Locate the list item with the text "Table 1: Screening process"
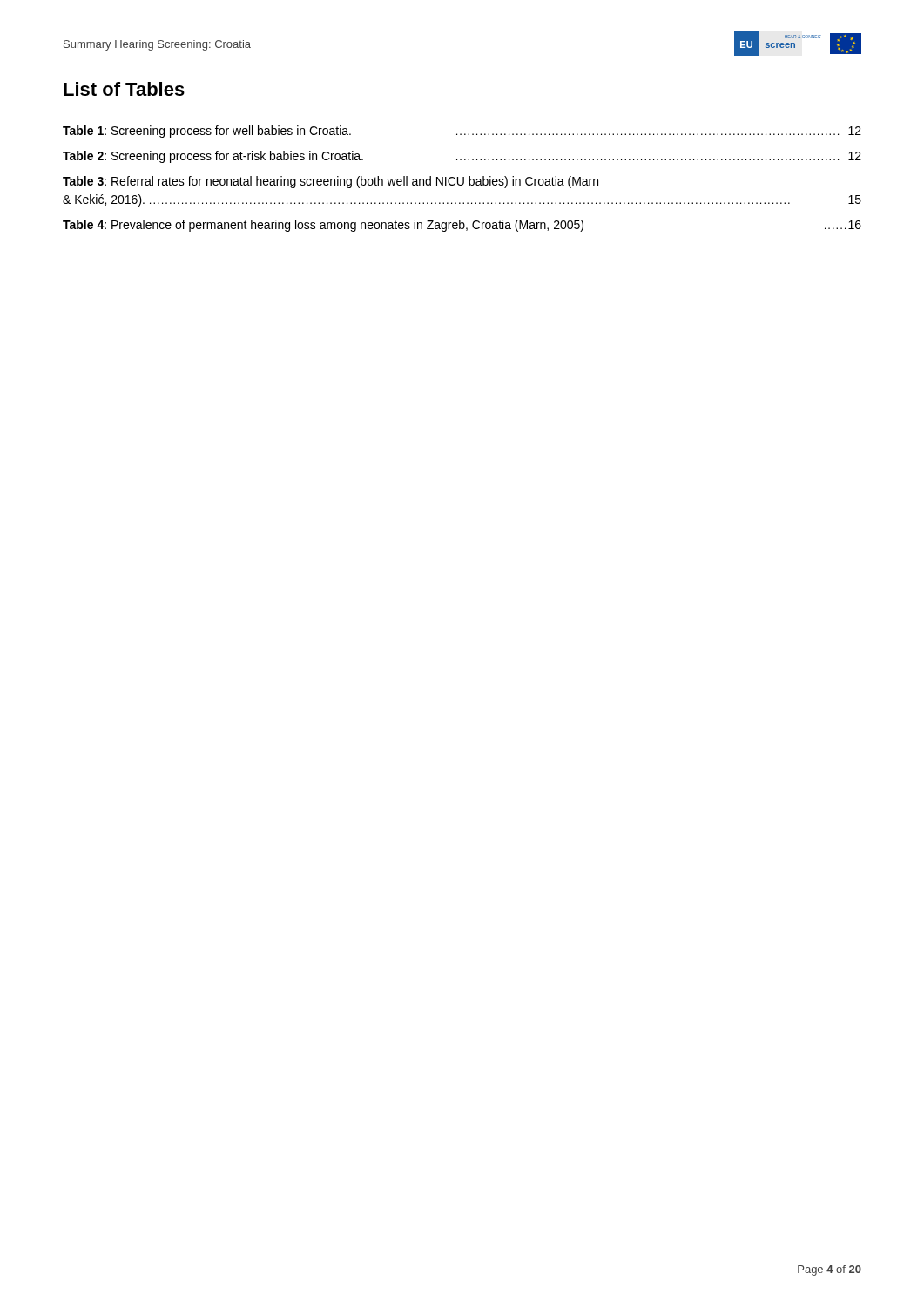924x1307 pixels. [x=462, y=131]
